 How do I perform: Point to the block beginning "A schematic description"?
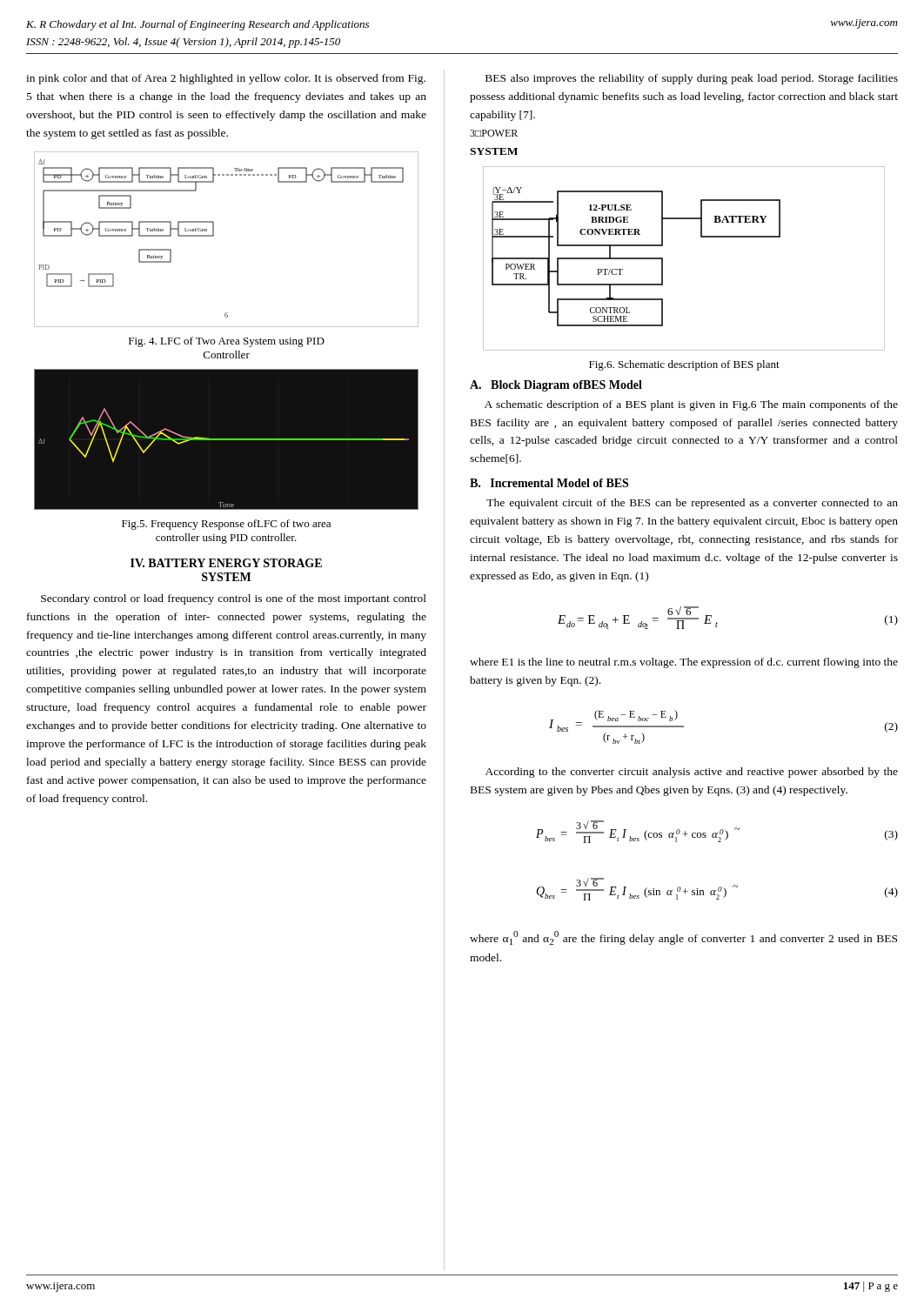(x=684, y=431)
